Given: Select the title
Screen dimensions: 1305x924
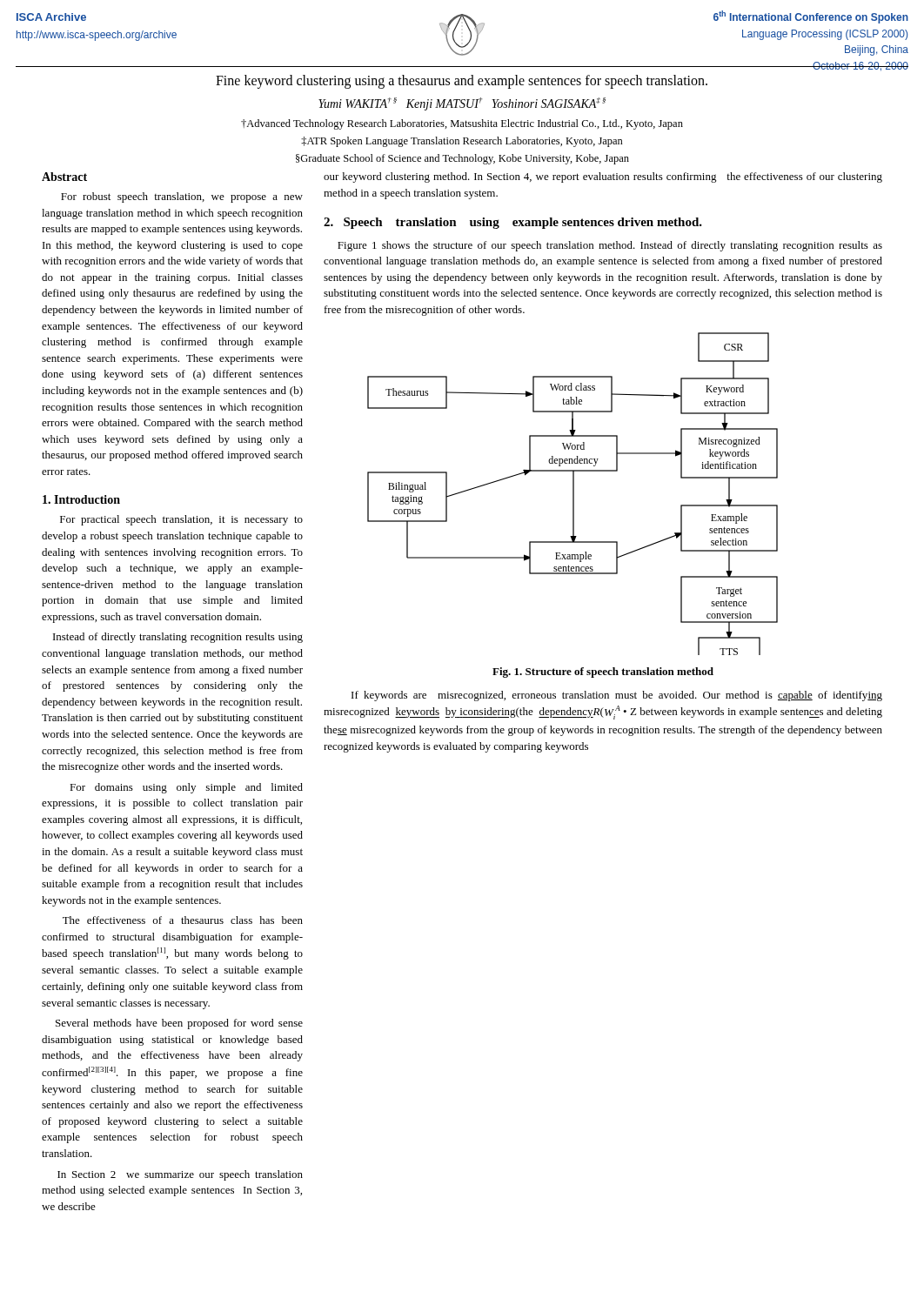Looking at the screenshot, I should [462, 80].
